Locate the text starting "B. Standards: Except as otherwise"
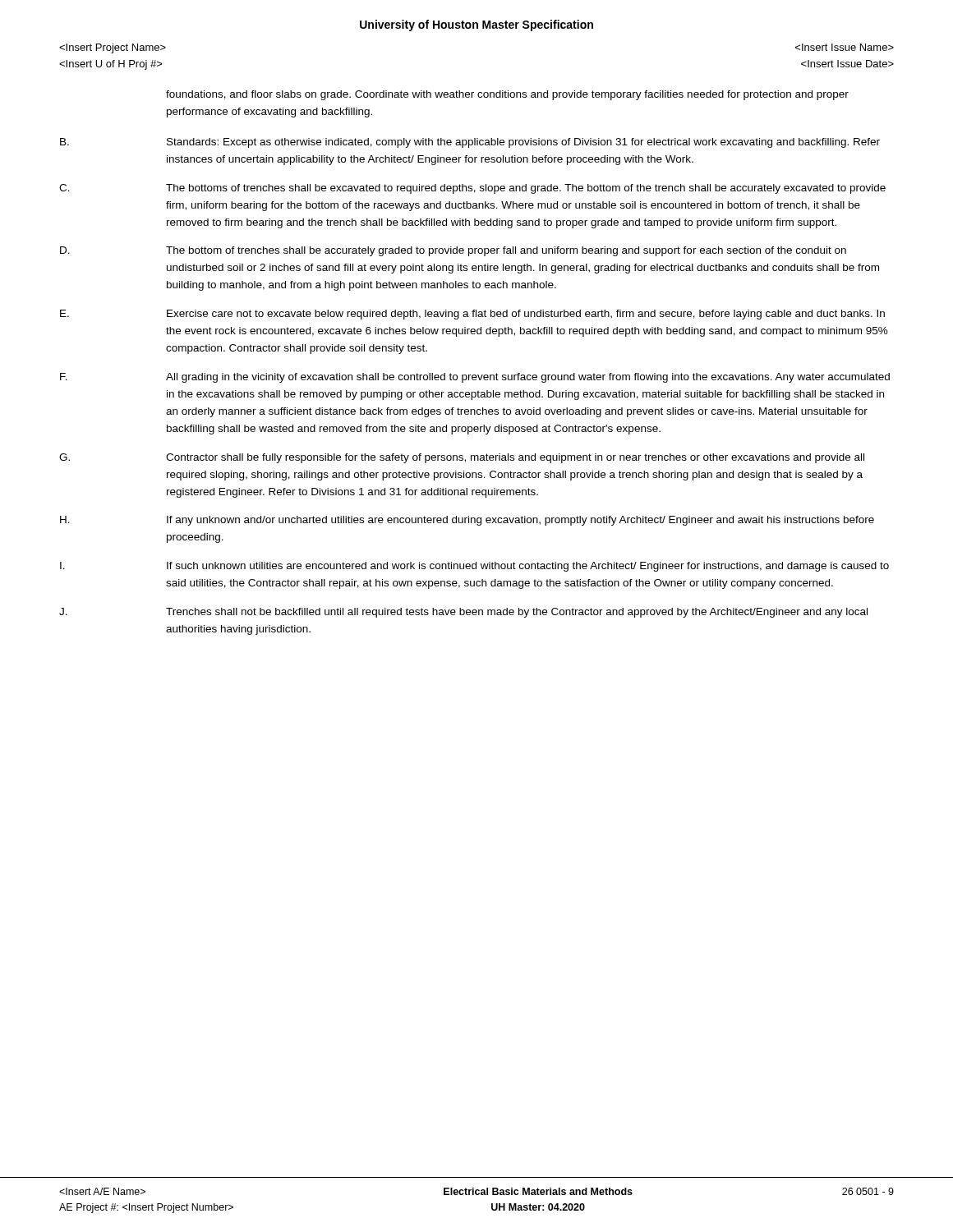The width and height of the screenshot is (953, 1232). [x=476, y=151]
